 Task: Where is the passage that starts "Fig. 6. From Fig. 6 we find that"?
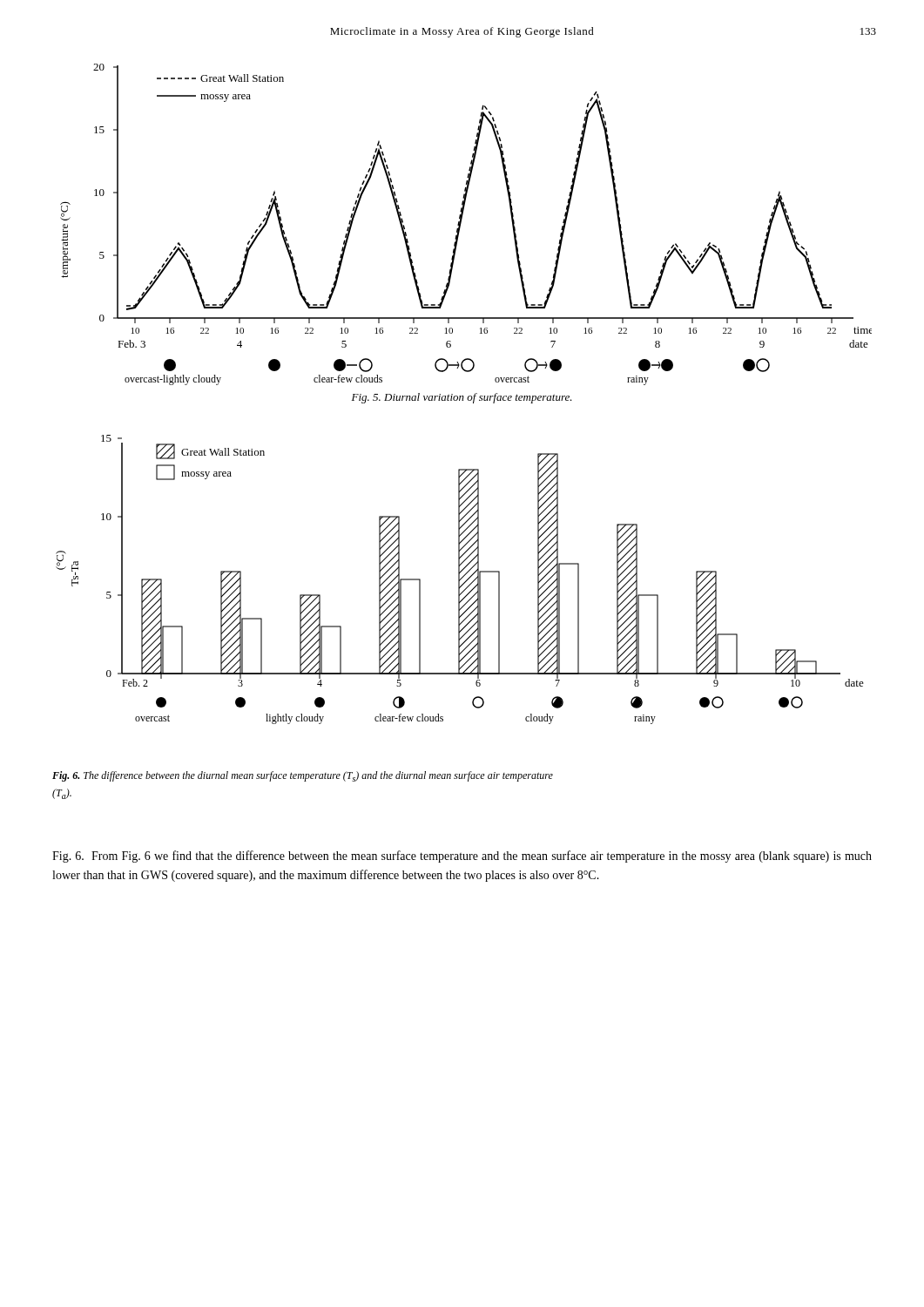pyautogui.click(x=462, y=866)
